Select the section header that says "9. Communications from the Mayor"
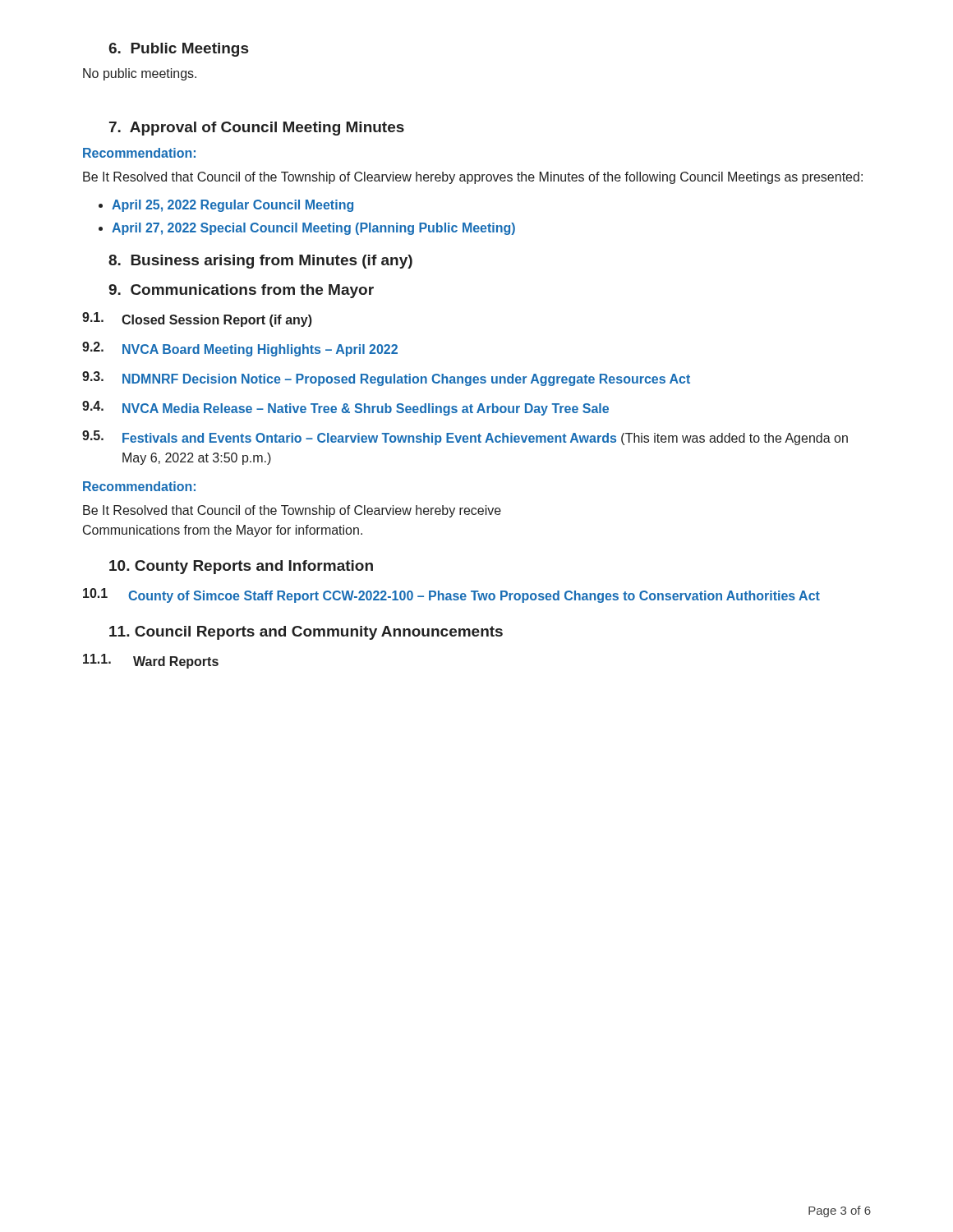This screenshot has height=1232, width=953. (x=241, y=290)
